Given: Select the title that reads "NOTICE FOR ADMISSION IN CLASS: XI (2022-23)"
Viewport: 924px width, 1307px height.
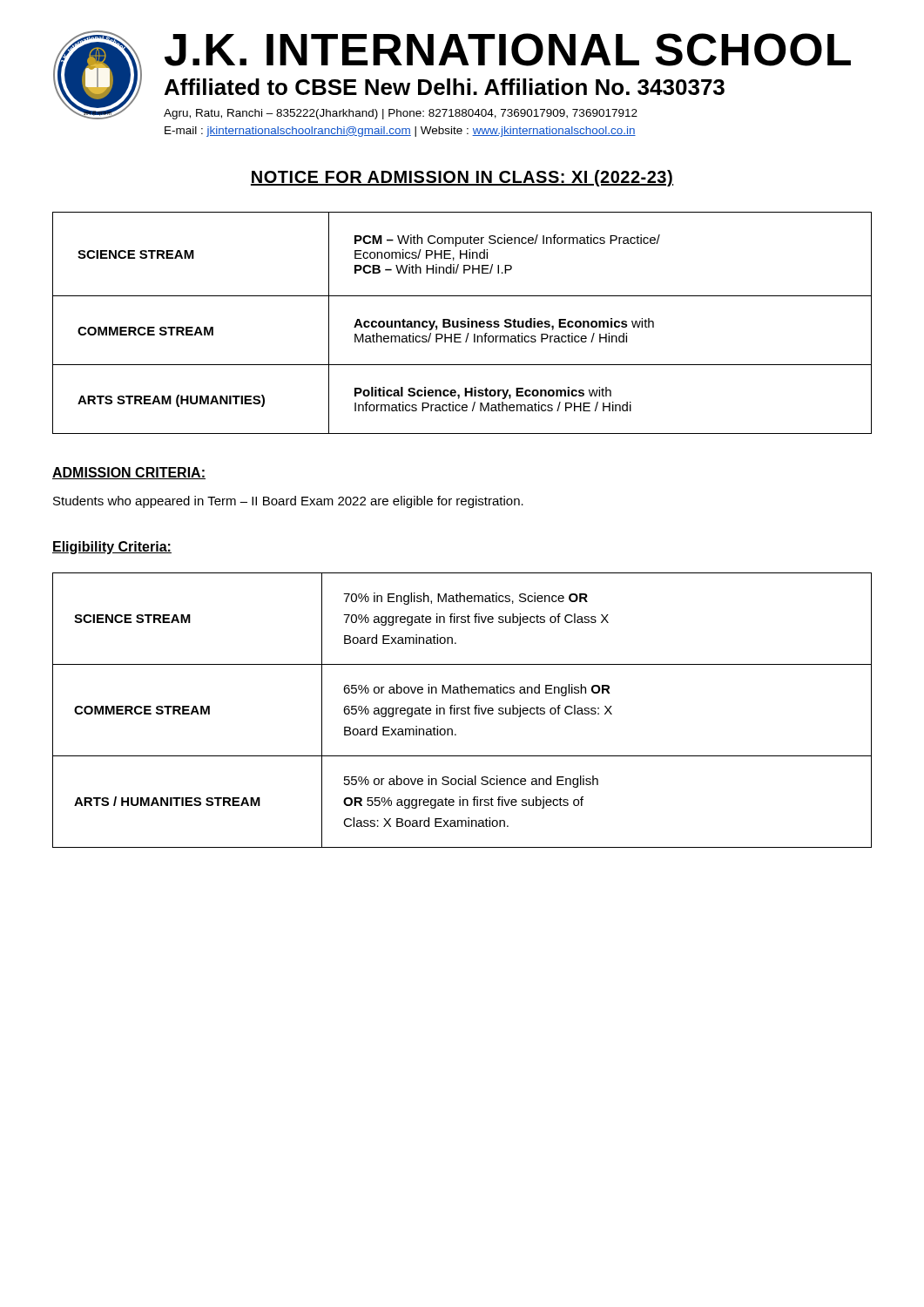Looking at the screenshot, I should (x=462, y=177).
